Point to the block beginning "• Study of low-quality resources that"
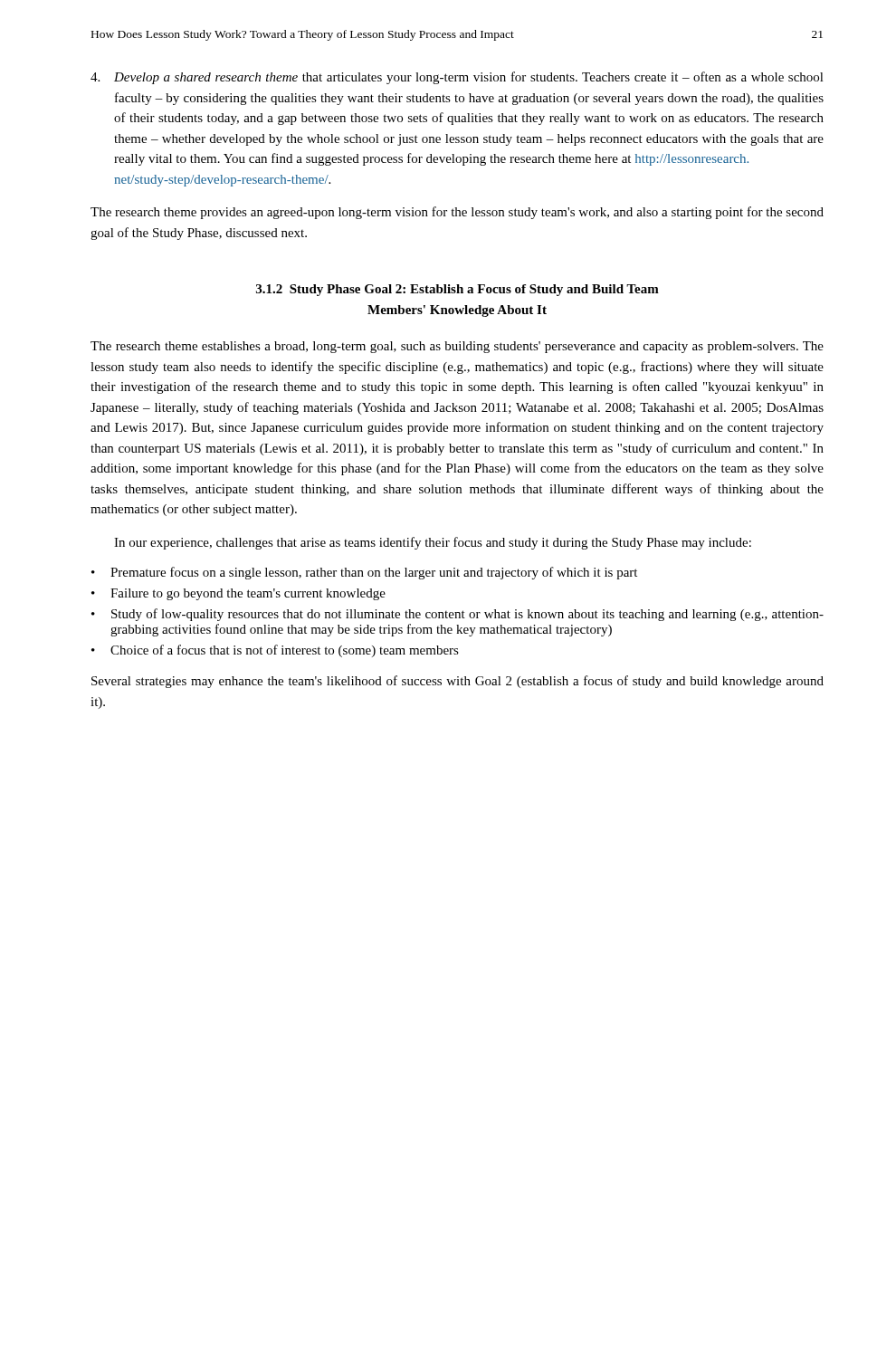This screenshot has width=896, height=1358. (457, 622)
